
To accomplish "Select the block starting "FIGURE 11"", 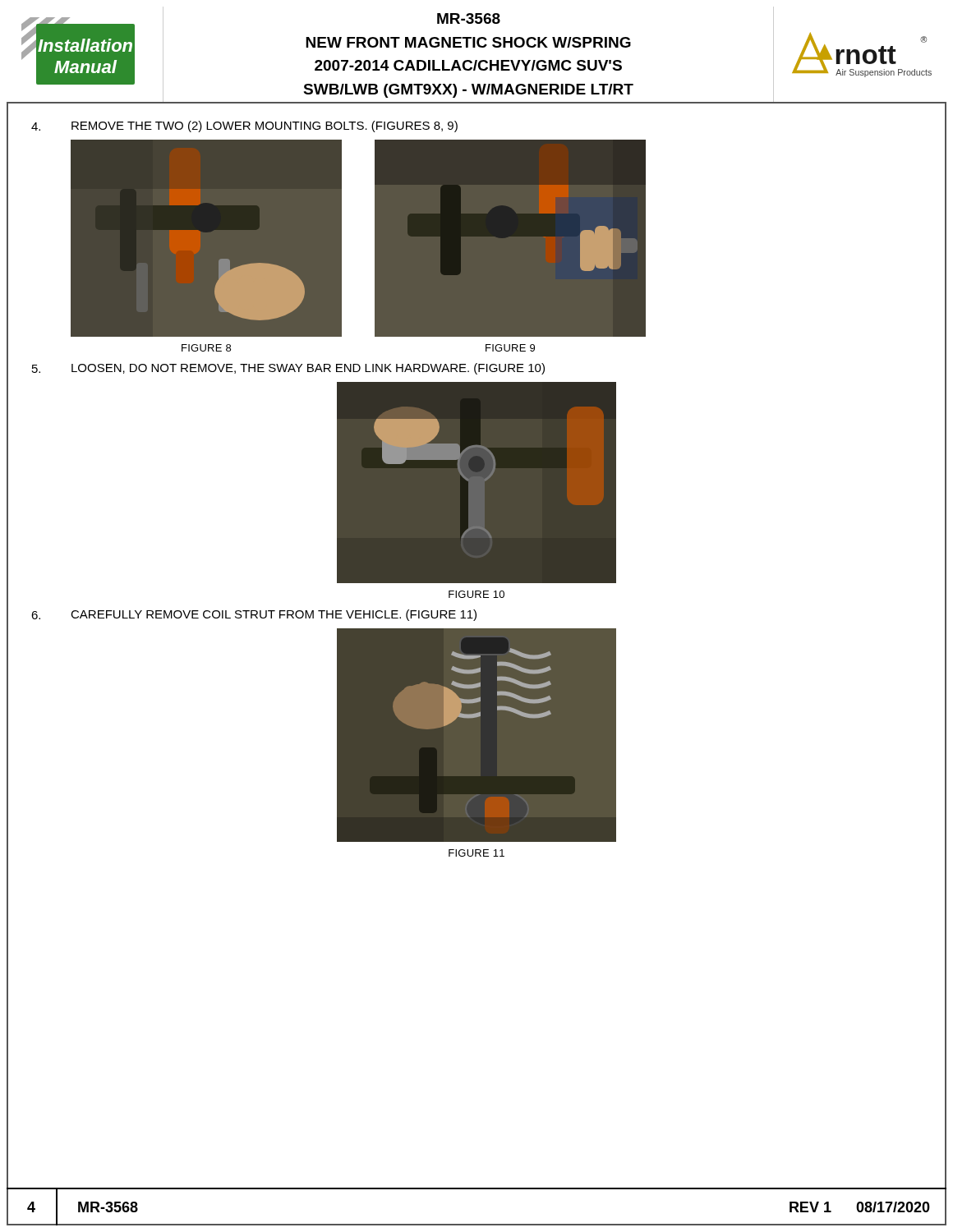I will point(476,853).
